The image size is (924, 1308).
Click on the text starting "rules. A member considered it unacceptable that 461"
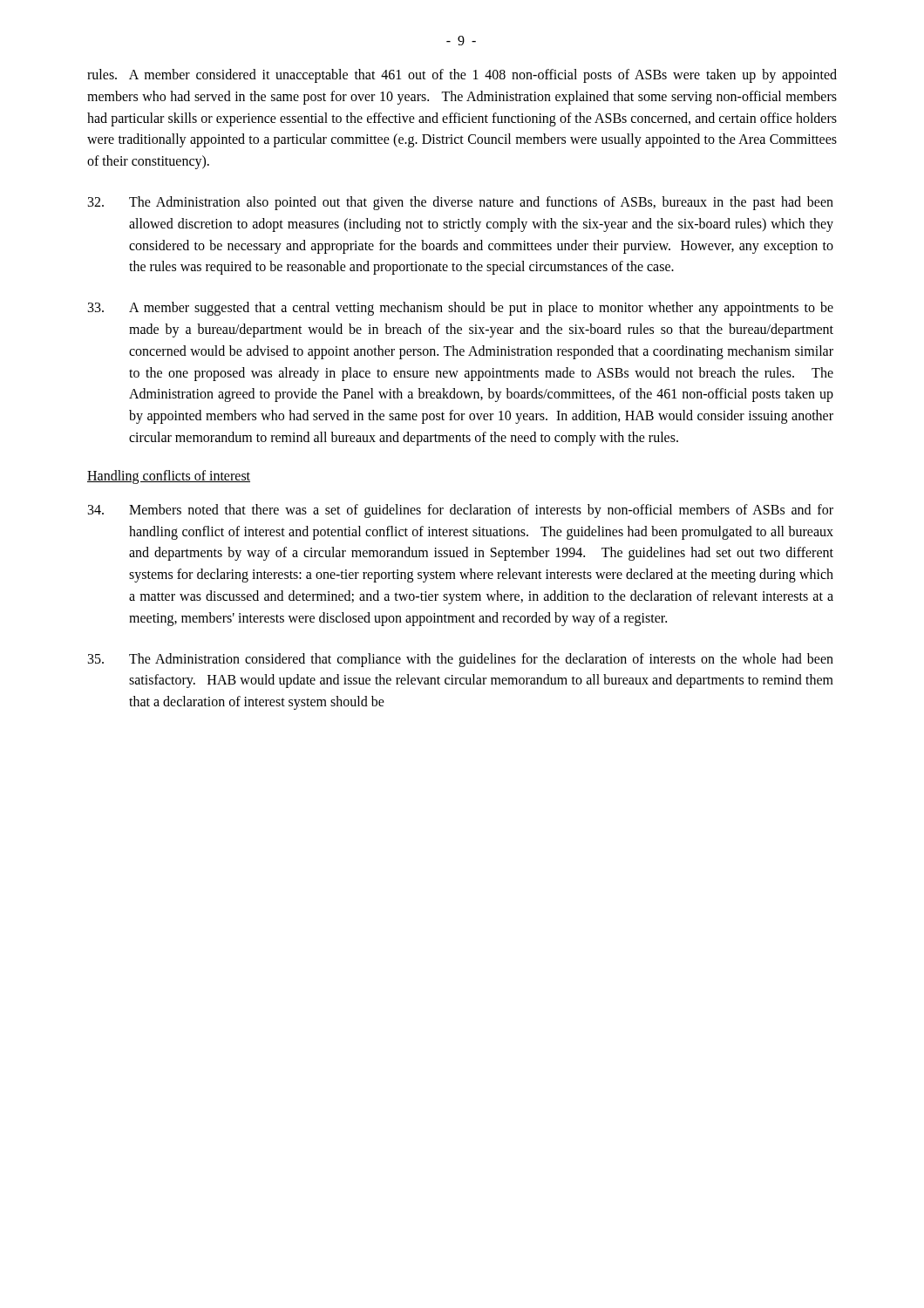tap(462, 118)
